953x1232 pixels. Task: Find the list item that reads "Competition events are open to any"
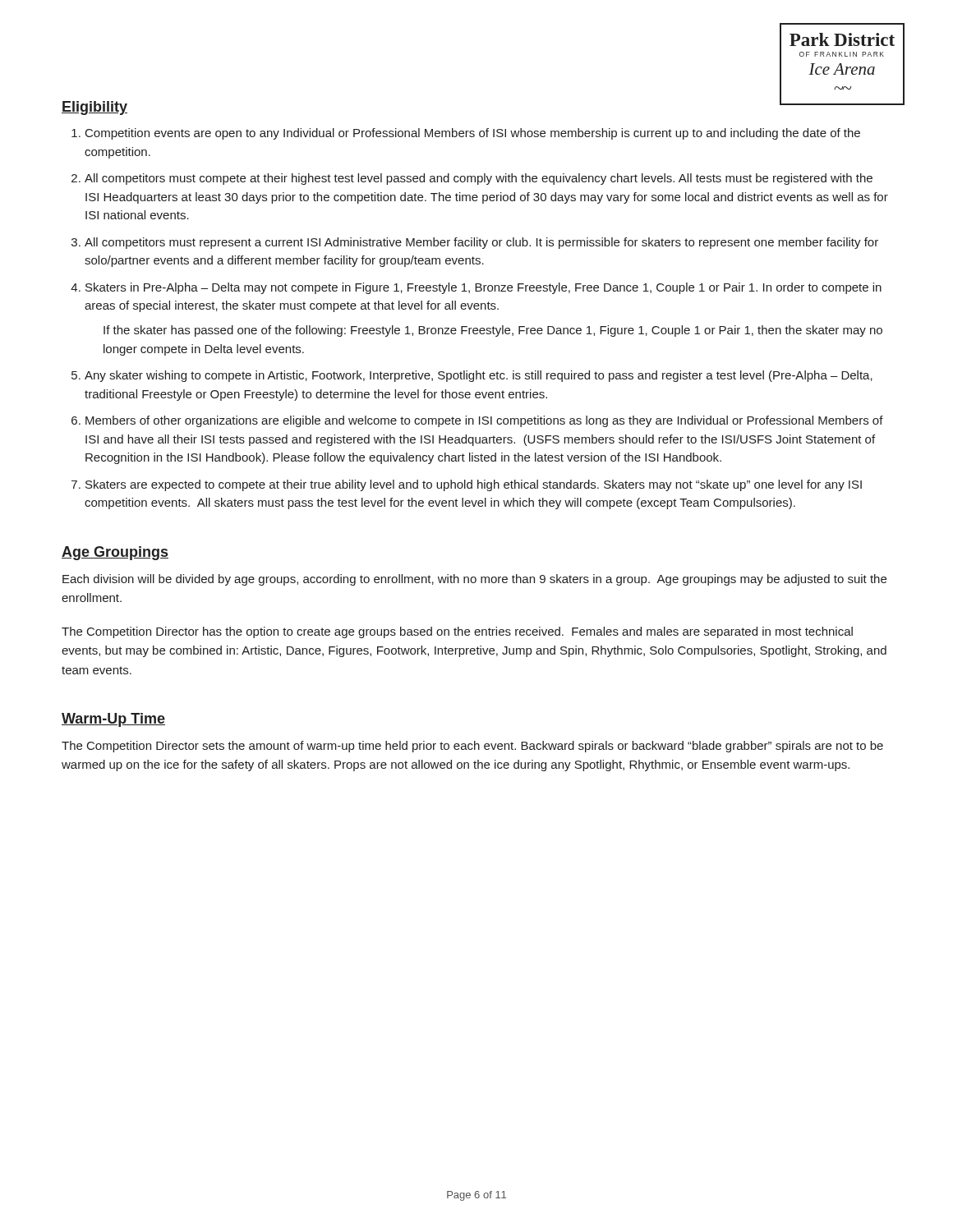pyautogui.click(x=488, y=143)
